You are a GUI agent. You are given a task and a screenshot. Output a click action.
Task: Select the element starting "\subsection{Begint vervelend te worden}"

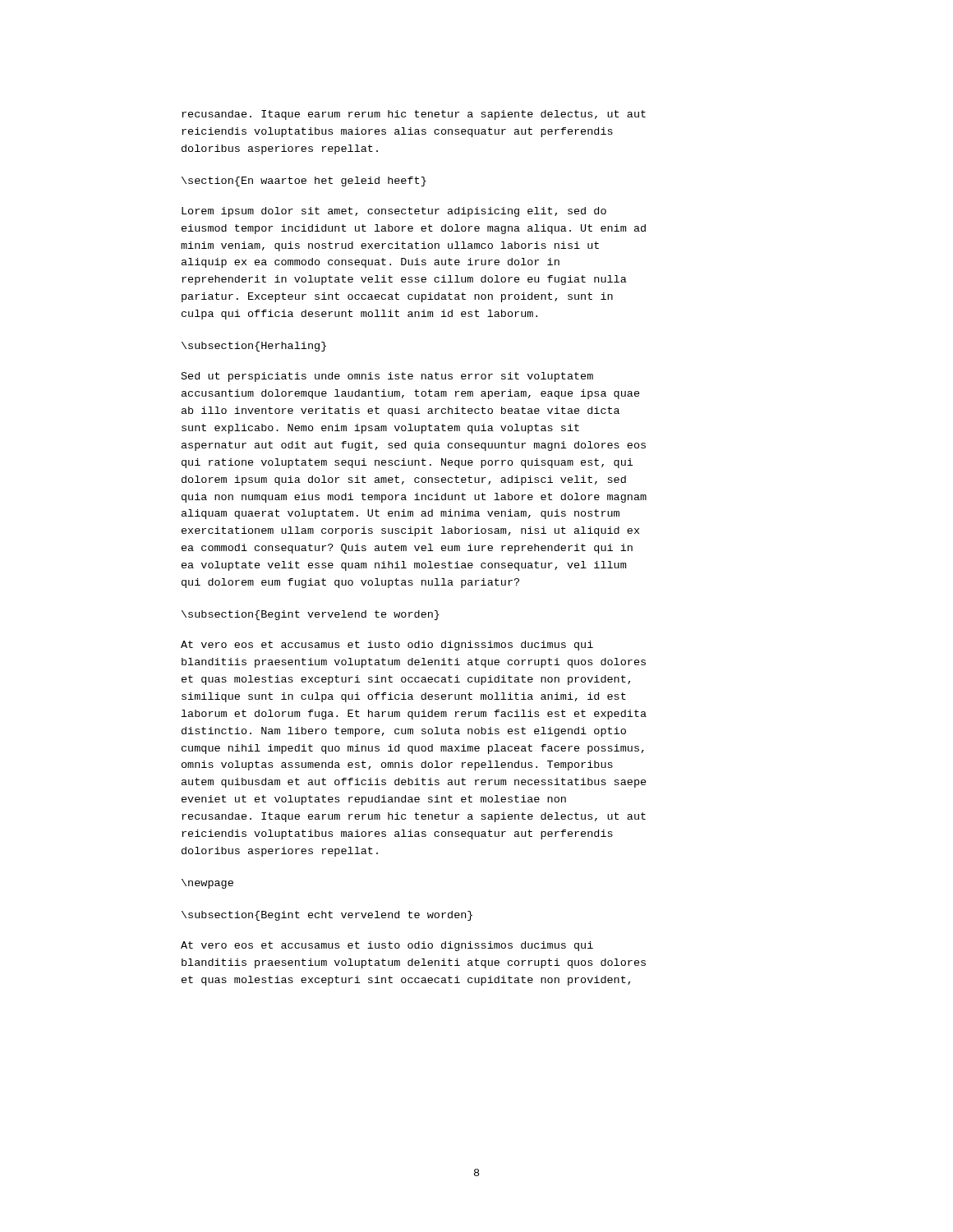(311, 615)
